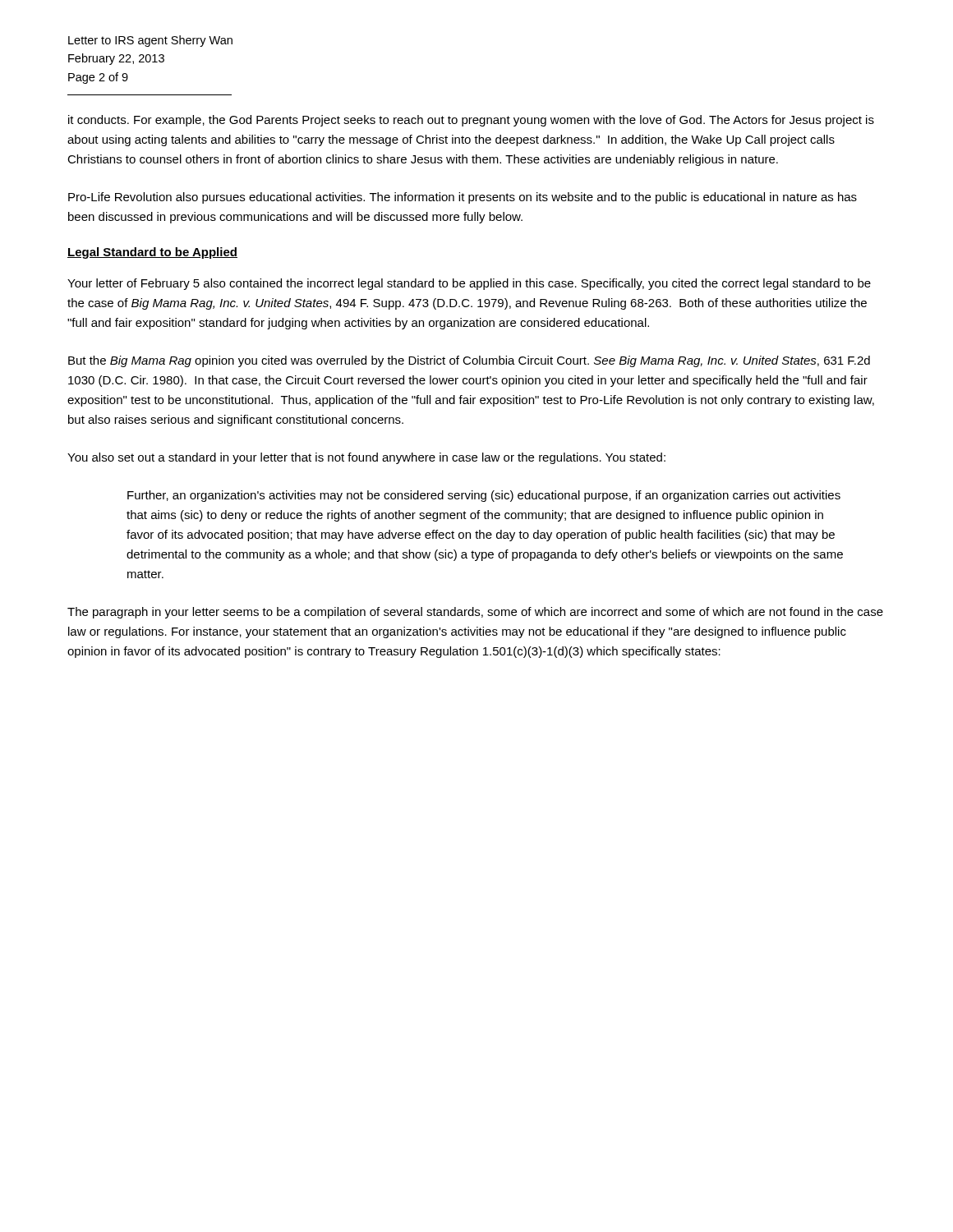The height and width of the screenshot is (1232, 953).
Task: Select the text block that says "Further, an organization's activities may"
Action: pyautogui.click(x=485, y=535)
